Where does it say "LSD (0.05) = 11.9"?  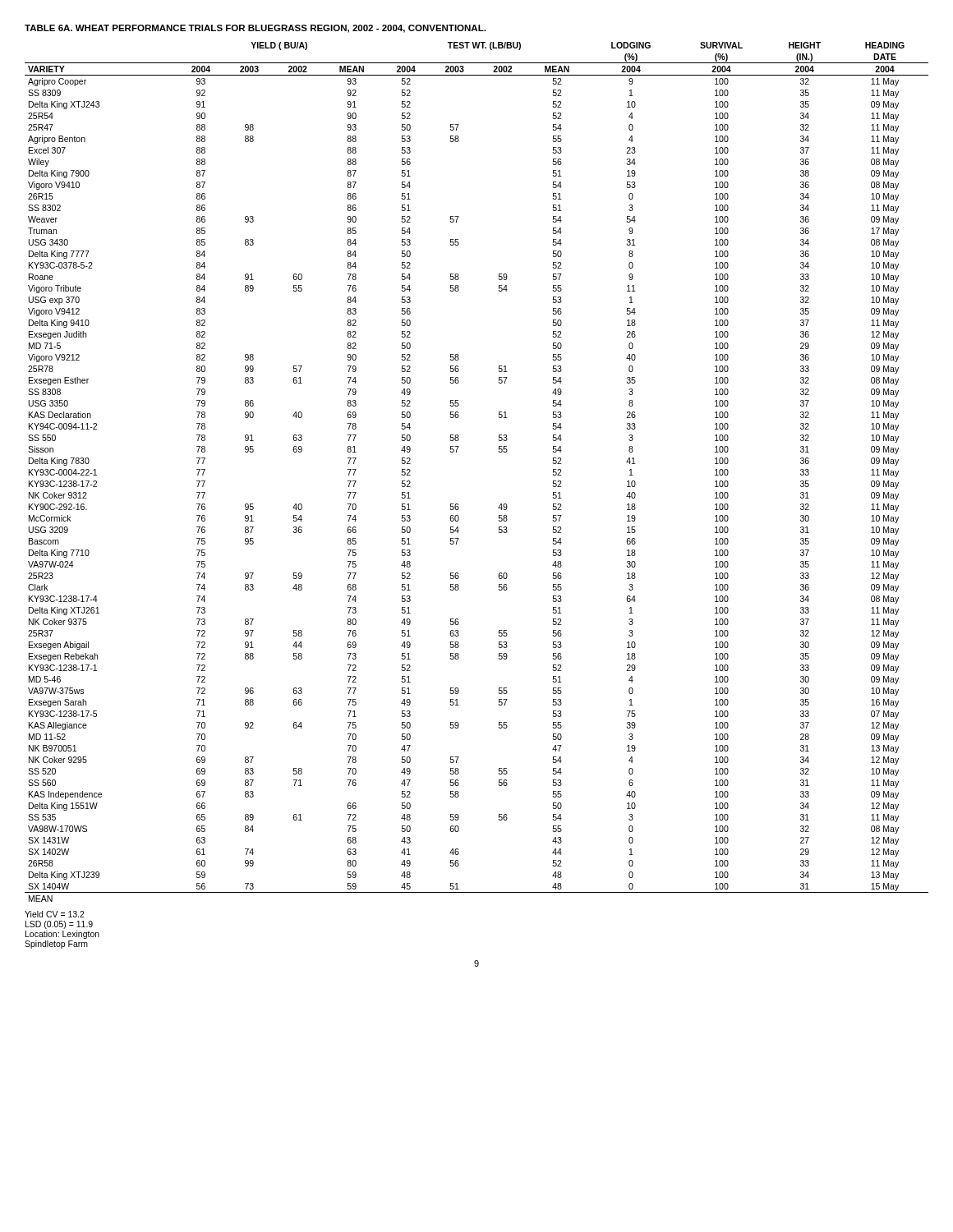(59, 924)
